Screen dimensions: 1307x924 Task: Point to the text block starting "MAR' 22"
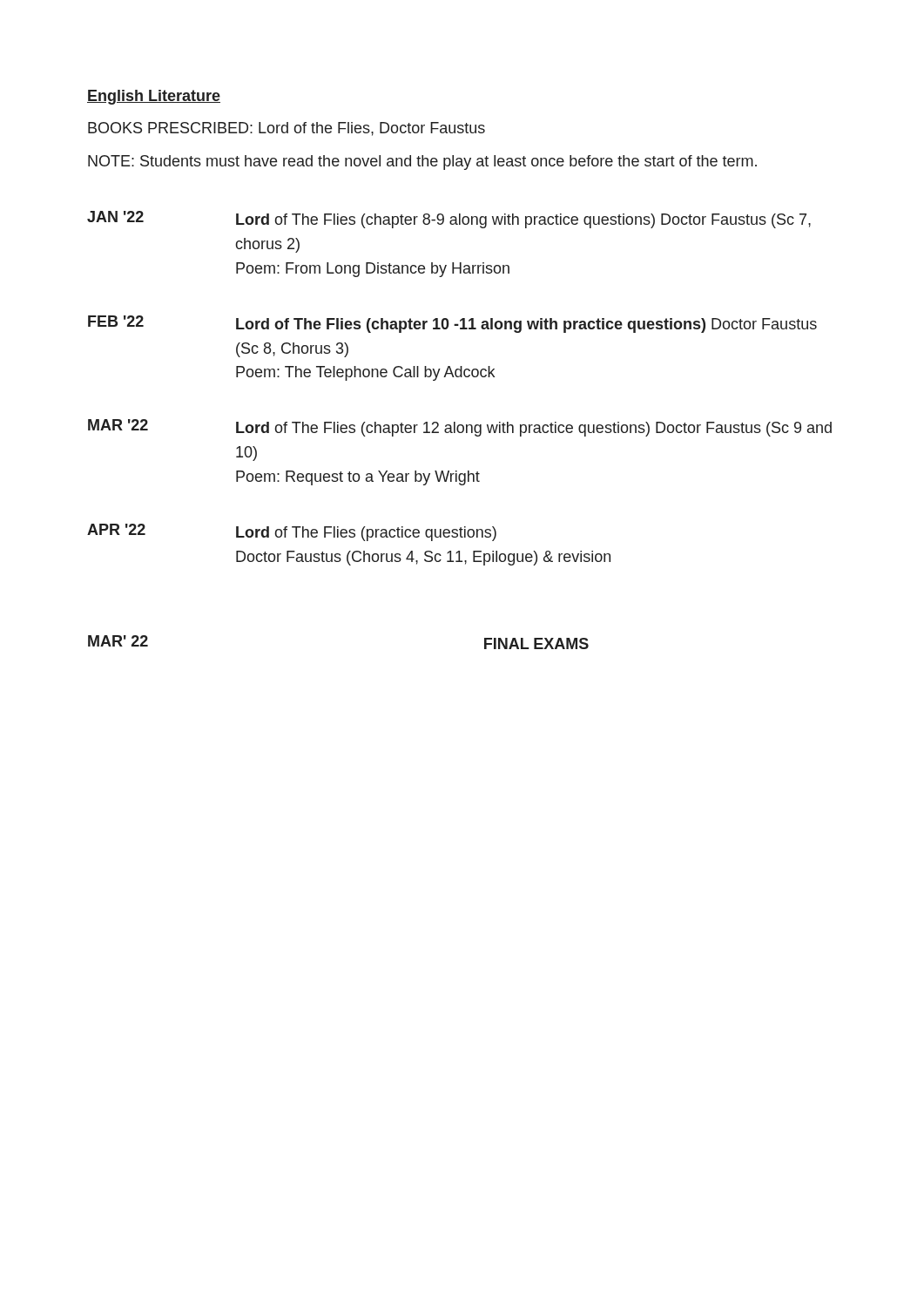[x=118, y=641]
